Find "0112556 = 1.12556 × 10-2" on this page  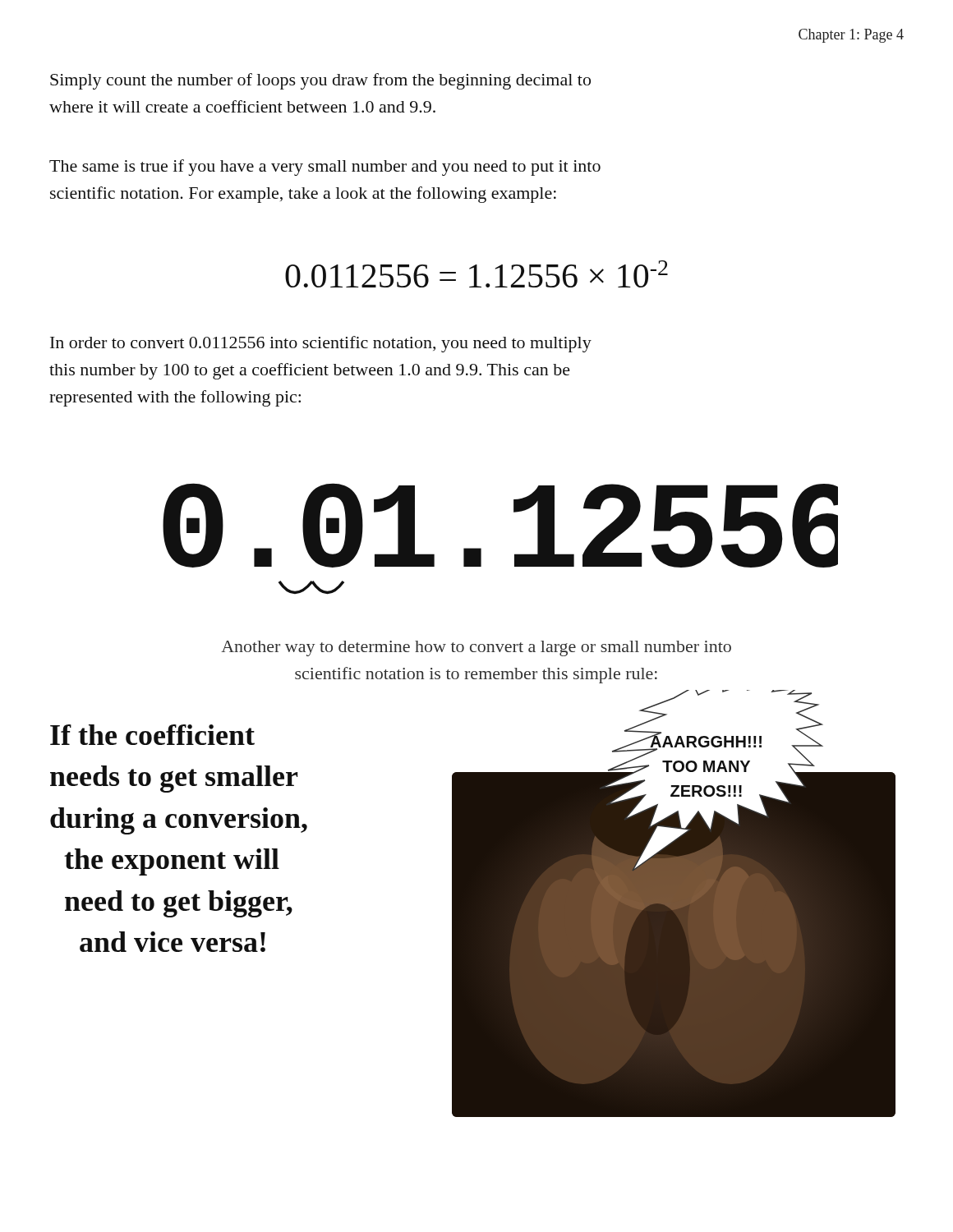[476, 275]
